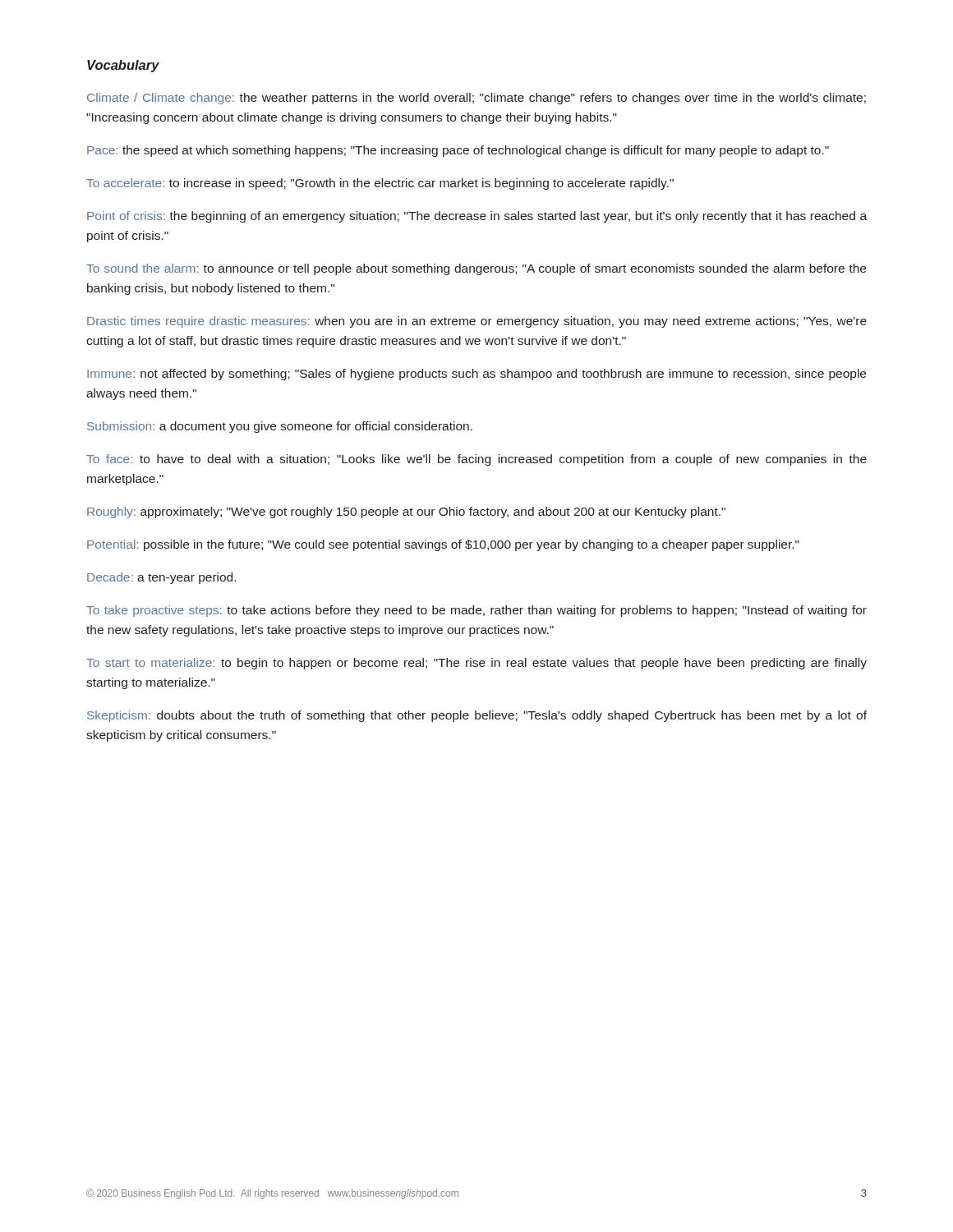Click on the region starting "To accelerate: to increase in speed; "Growth"
The width and height of the screenshot is (953, 1232).
pyautogui.click(x=380, y=183)
